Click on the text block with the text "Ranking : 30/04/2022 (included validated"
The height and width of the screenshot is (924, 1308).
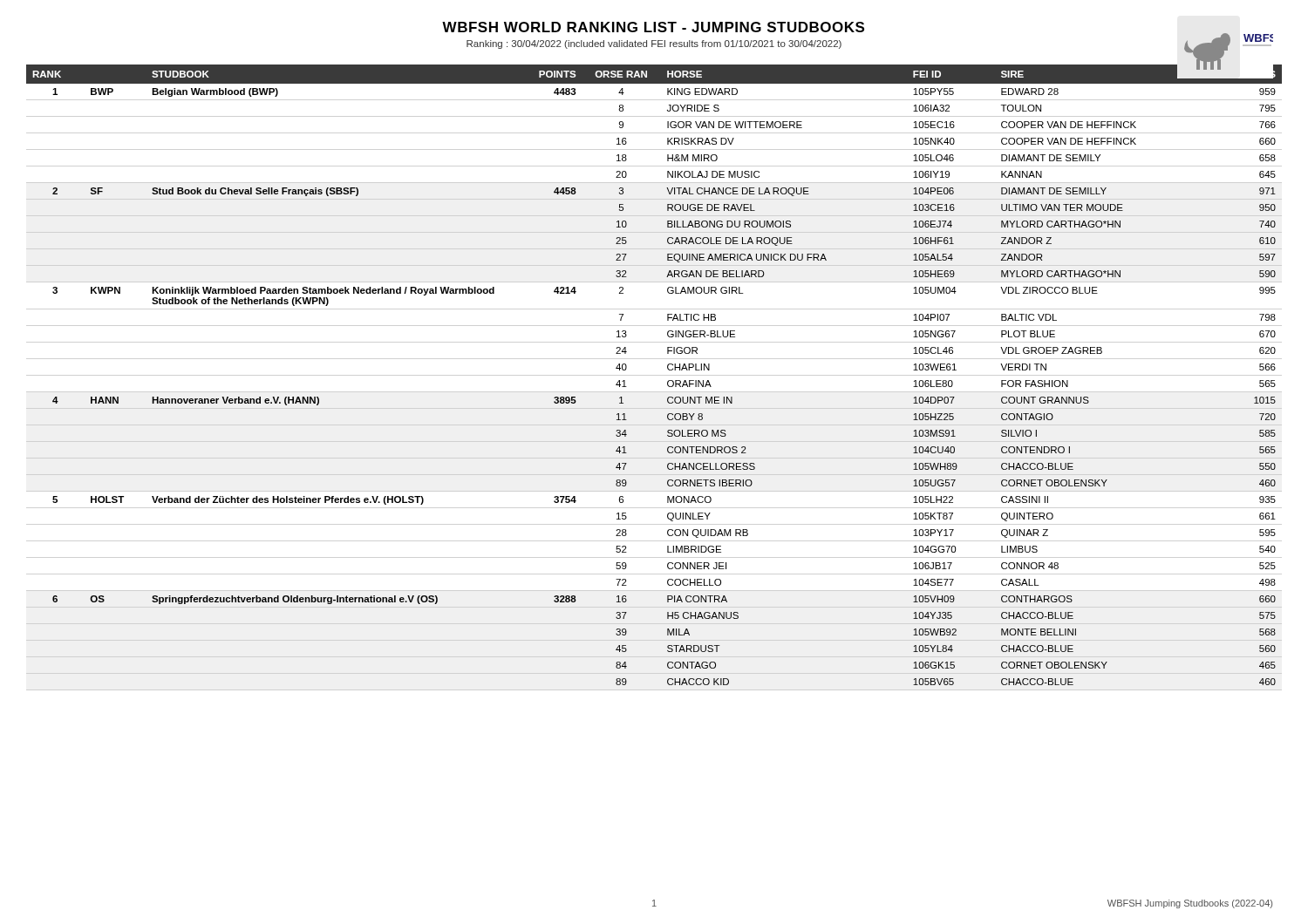654,44
